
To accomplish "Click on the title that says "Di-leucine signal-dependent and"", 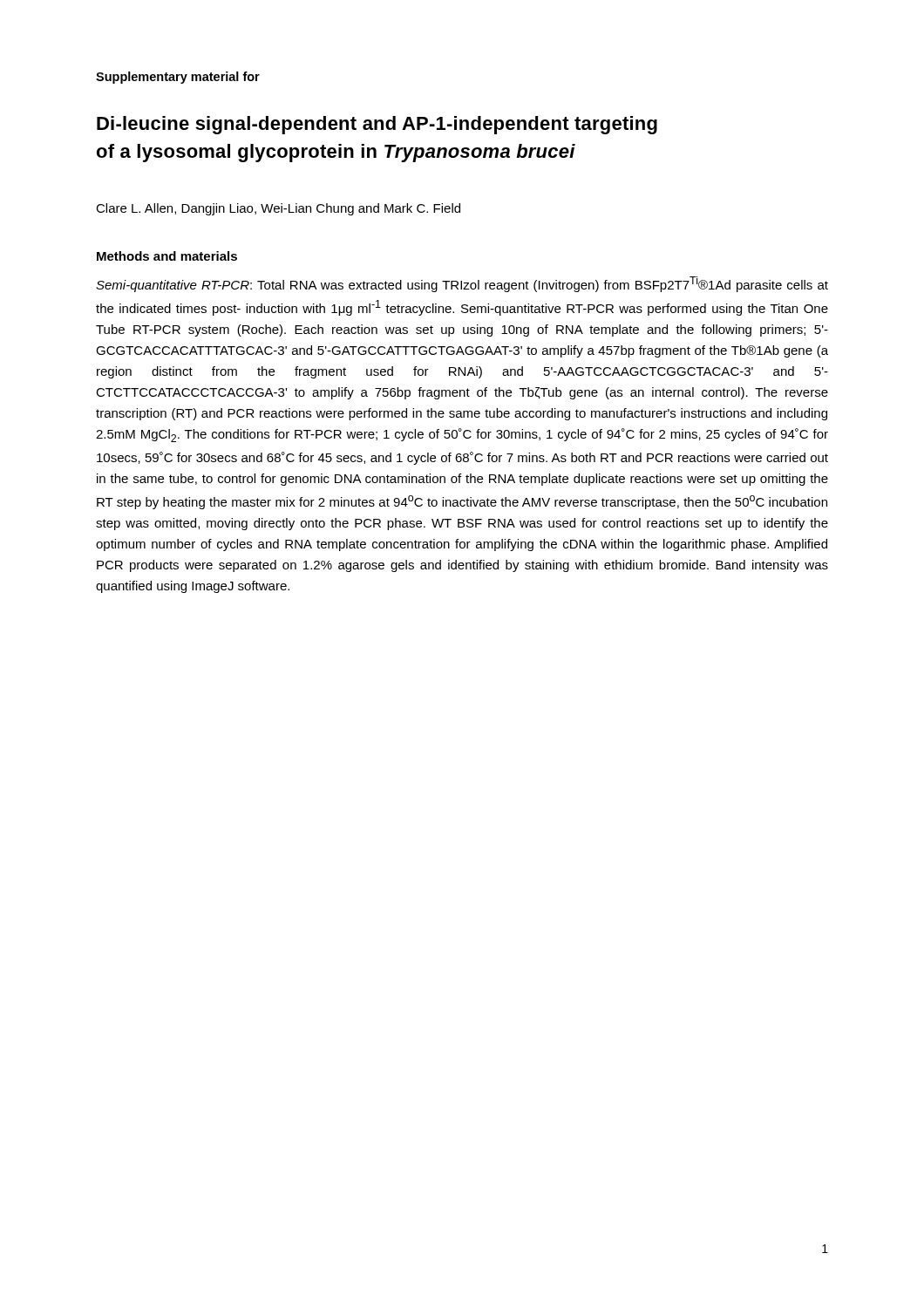I will (x=377, y=137).
